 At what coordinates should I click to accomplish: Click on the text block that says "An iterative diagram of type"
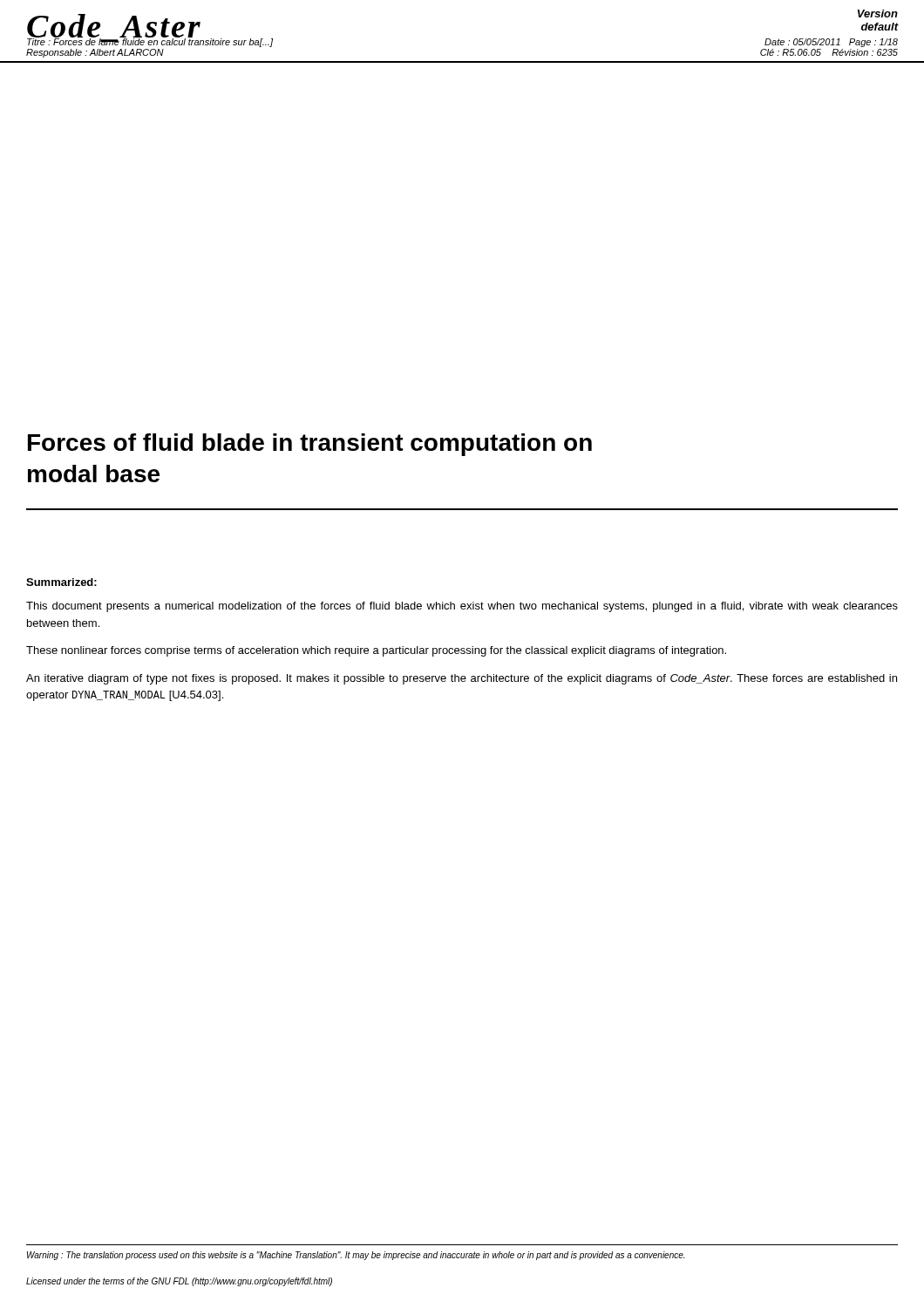[462, 687]
